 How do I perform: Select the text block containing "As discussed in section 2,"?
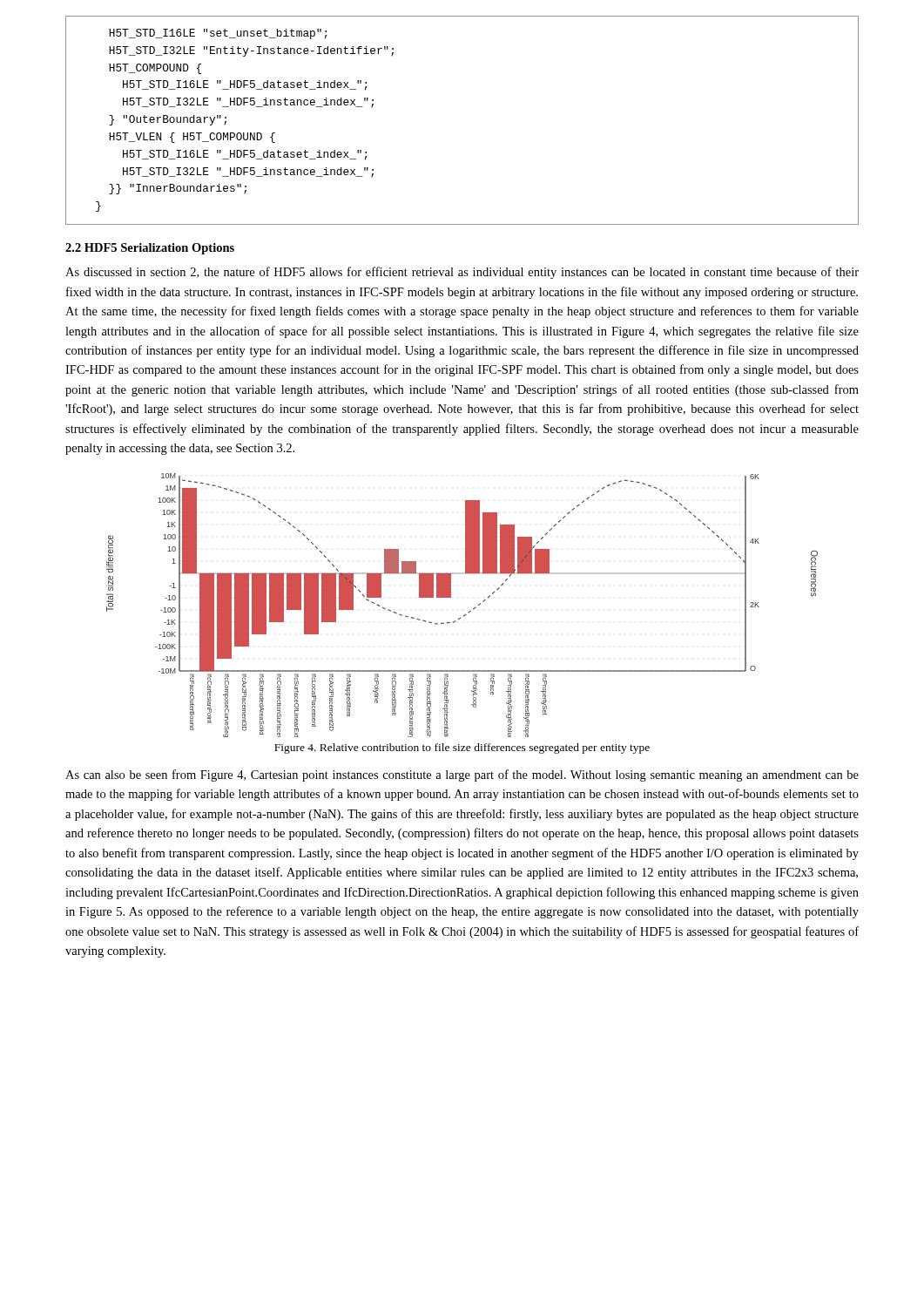(462, 360)
